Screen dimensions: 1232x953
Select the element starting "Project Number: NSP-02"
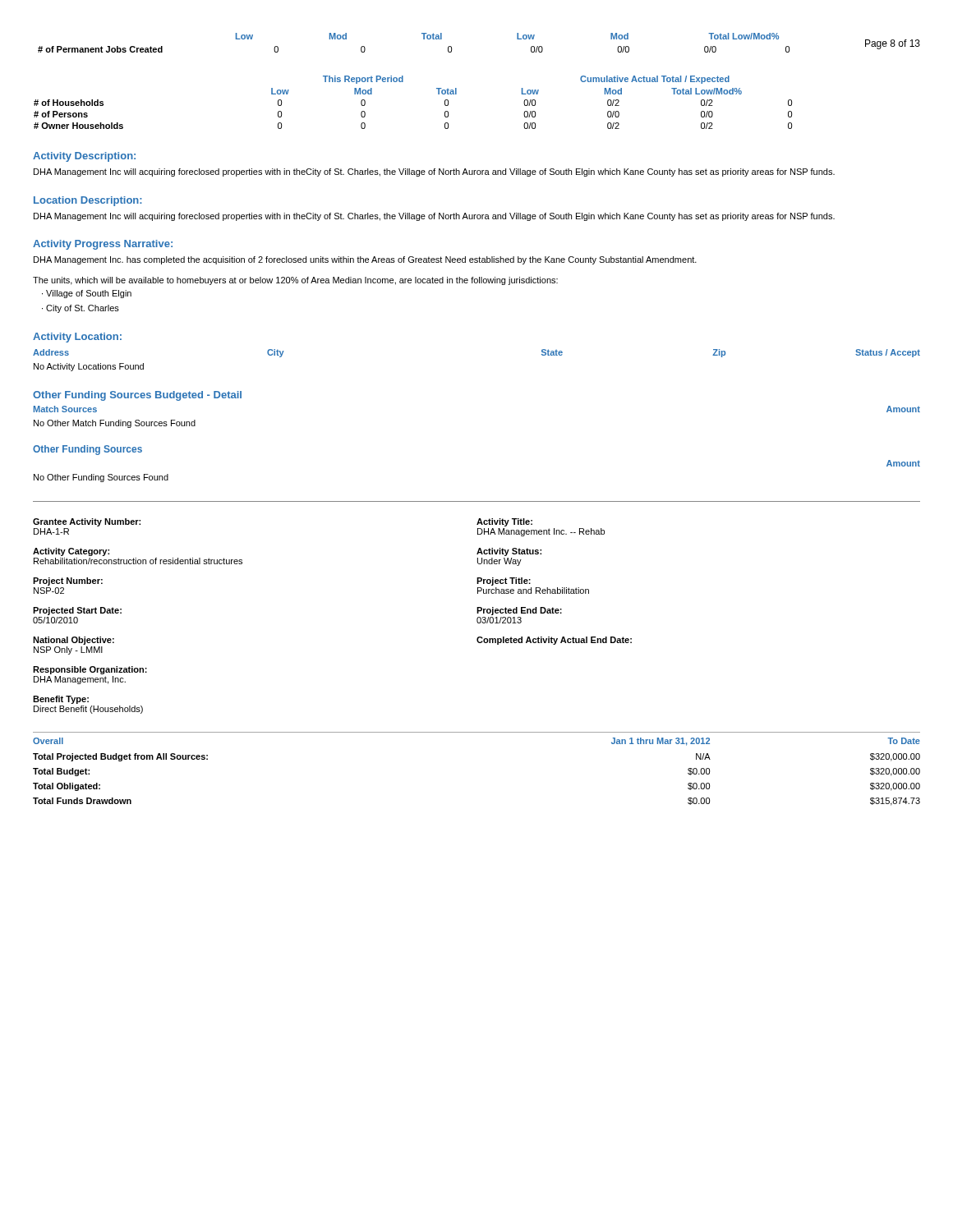(x=68, y=582)
